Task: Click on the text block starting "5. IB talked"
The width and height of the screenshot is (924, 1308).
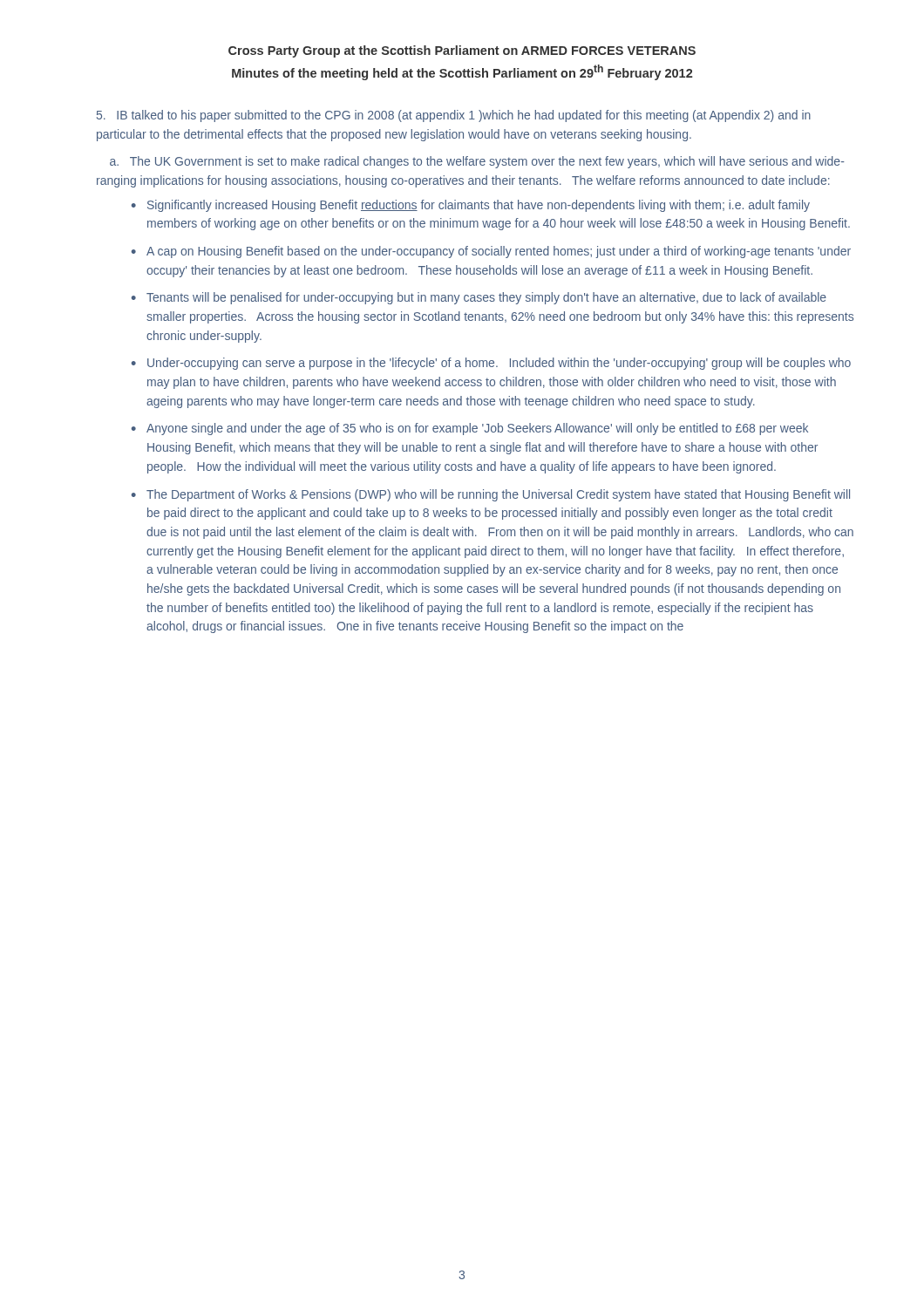Action: [453, 124]
